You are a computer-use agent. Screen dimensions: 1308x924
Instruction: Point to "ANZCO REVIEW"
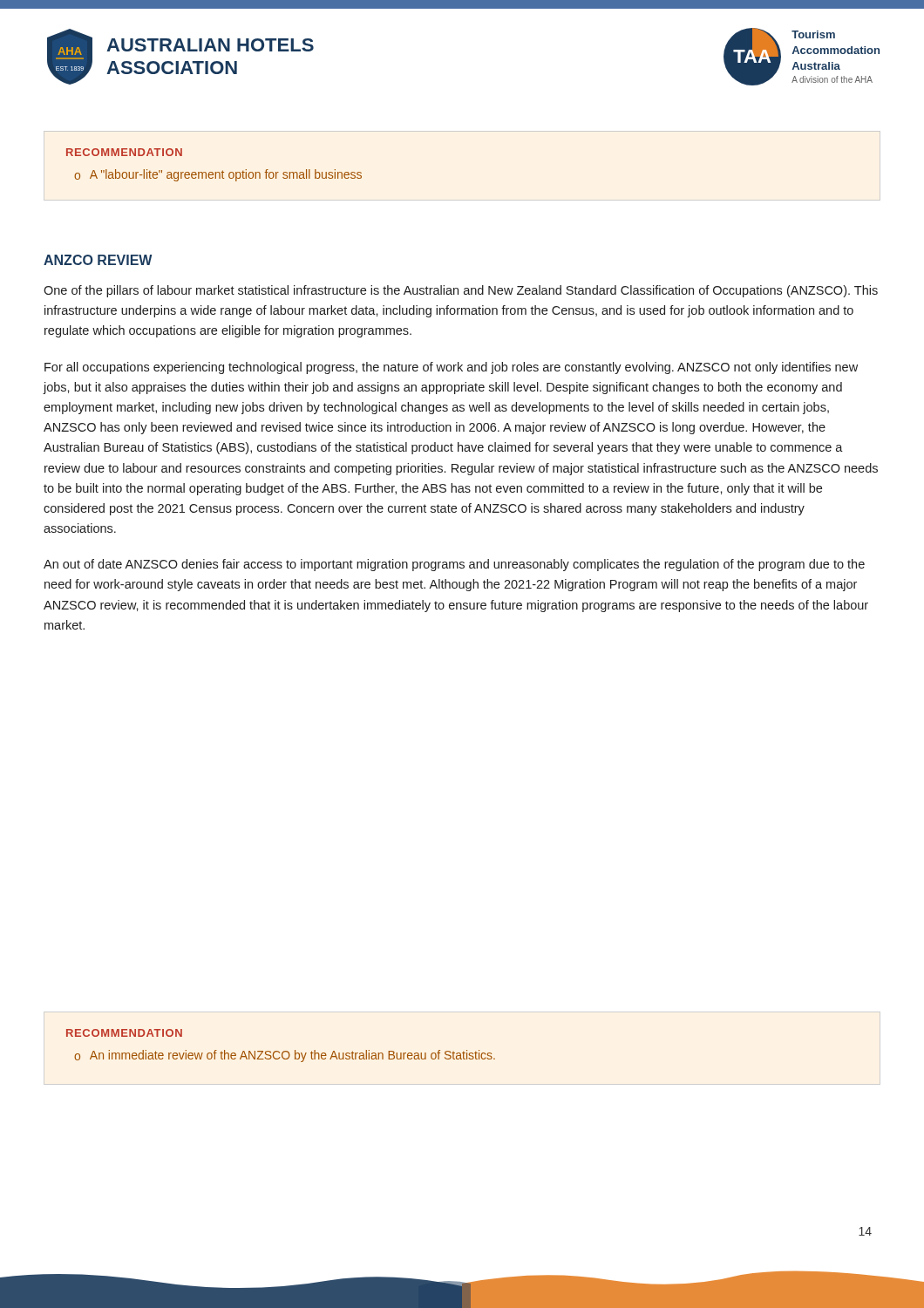[x=98, y=260]
